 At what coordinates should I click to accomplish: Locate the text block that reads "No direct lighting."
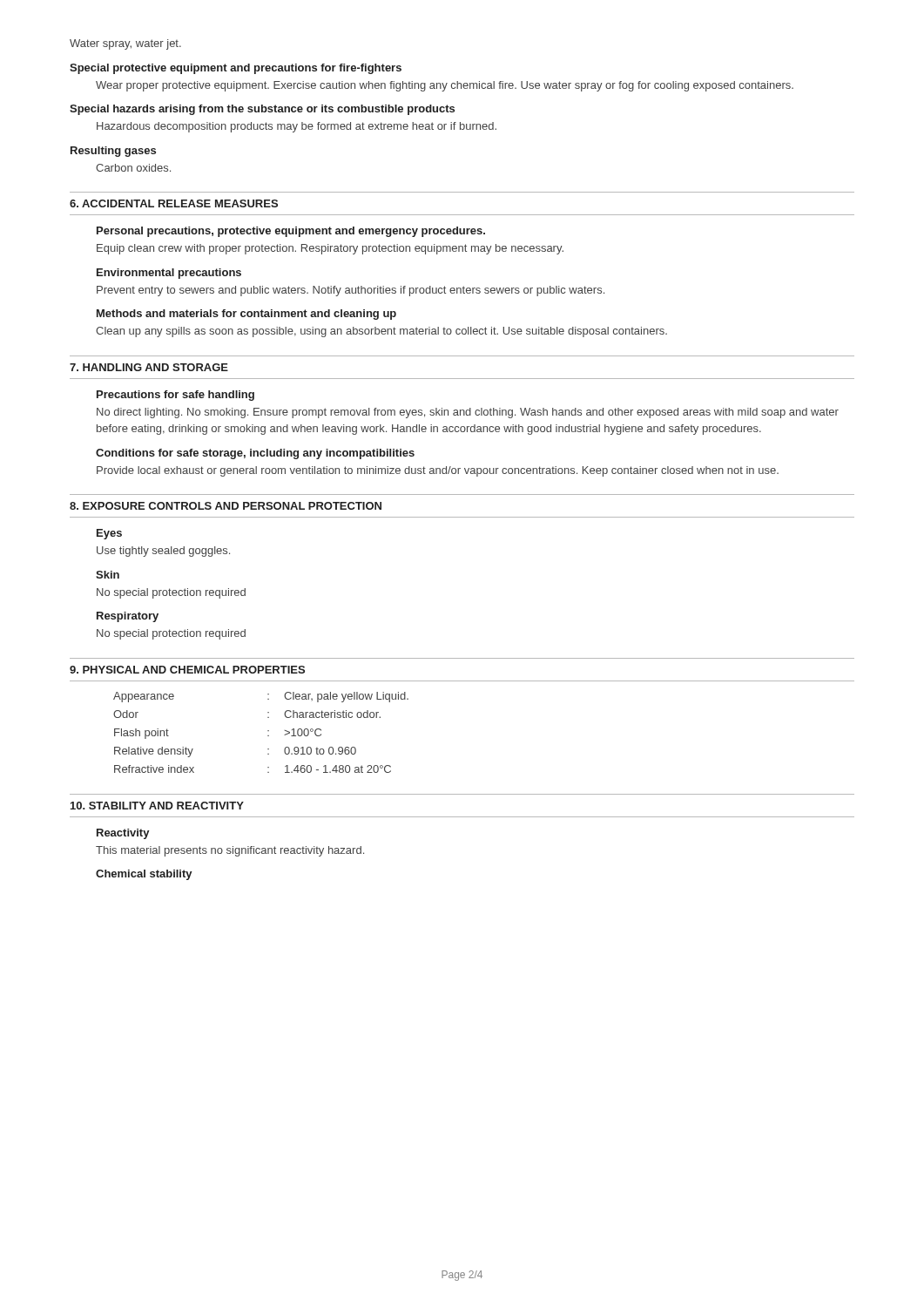467,420
